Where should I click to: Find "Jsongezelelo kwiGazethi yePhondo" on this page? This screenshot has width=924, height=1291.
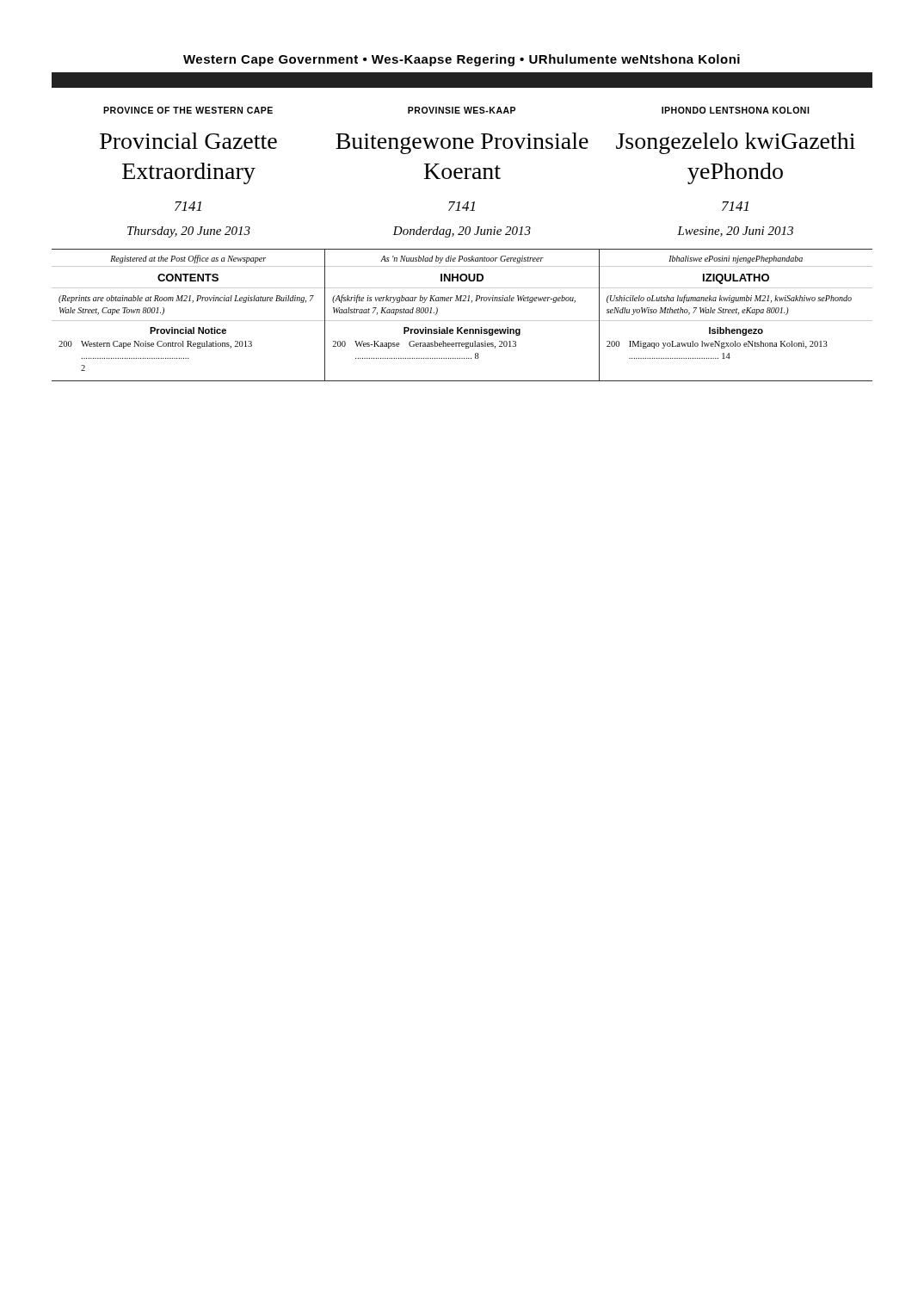(x=736, y=156)
